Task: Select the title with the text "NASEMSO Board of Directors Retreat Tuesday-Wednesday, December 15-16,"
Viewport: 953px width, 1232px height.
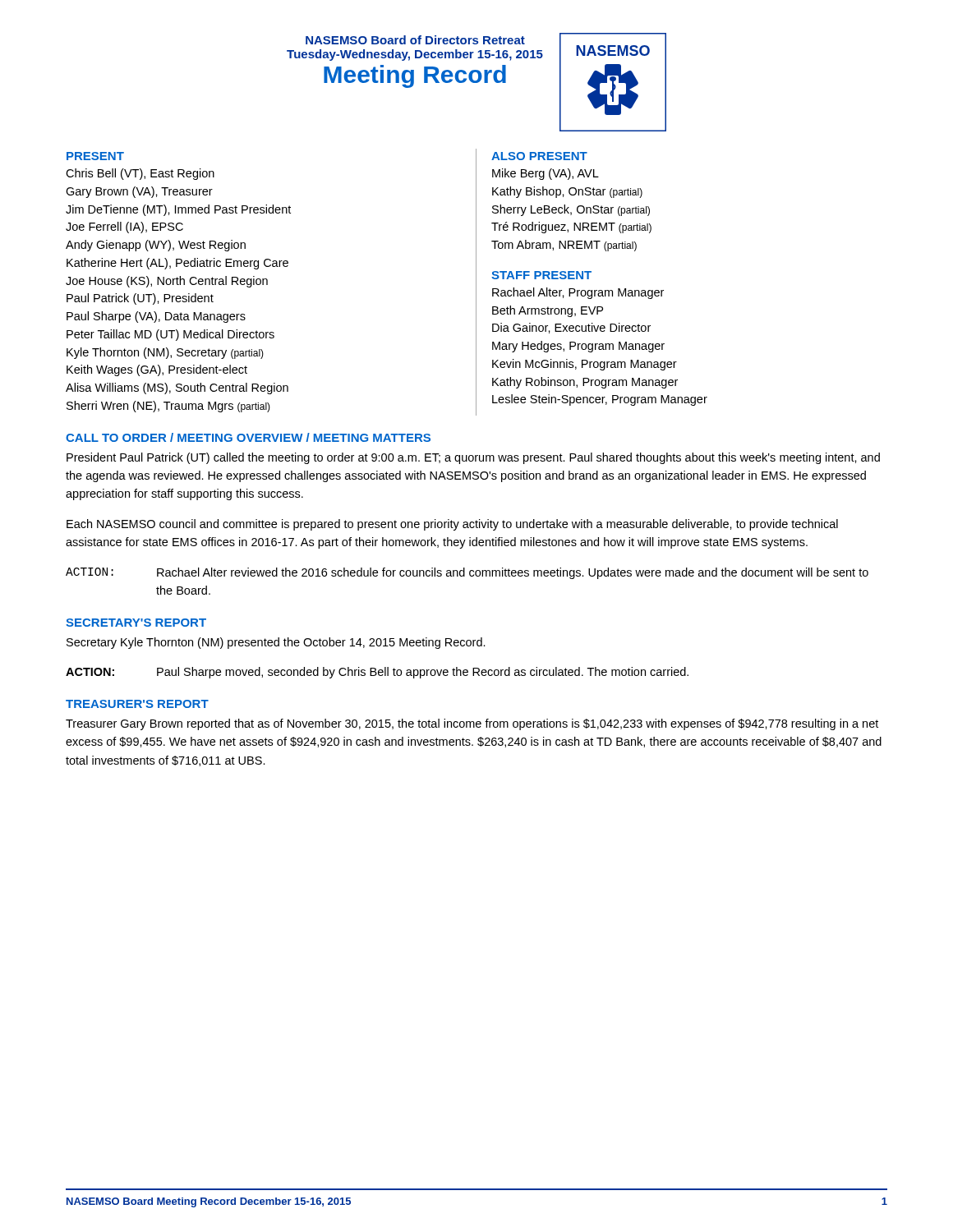Action: [x=415, y=61]
